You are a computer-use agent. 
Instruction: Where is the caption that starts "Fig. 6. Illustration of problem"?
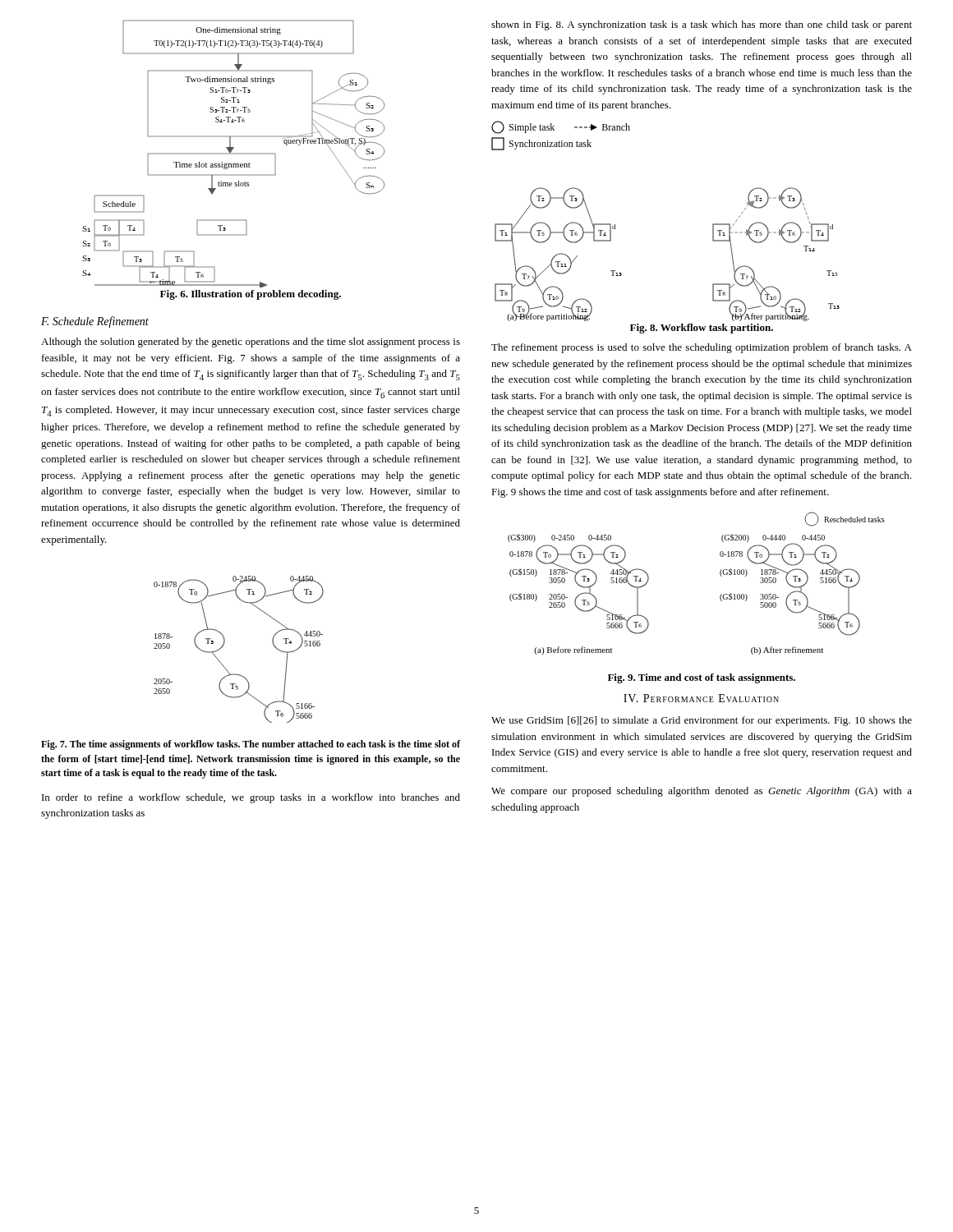tap(251, 294)
